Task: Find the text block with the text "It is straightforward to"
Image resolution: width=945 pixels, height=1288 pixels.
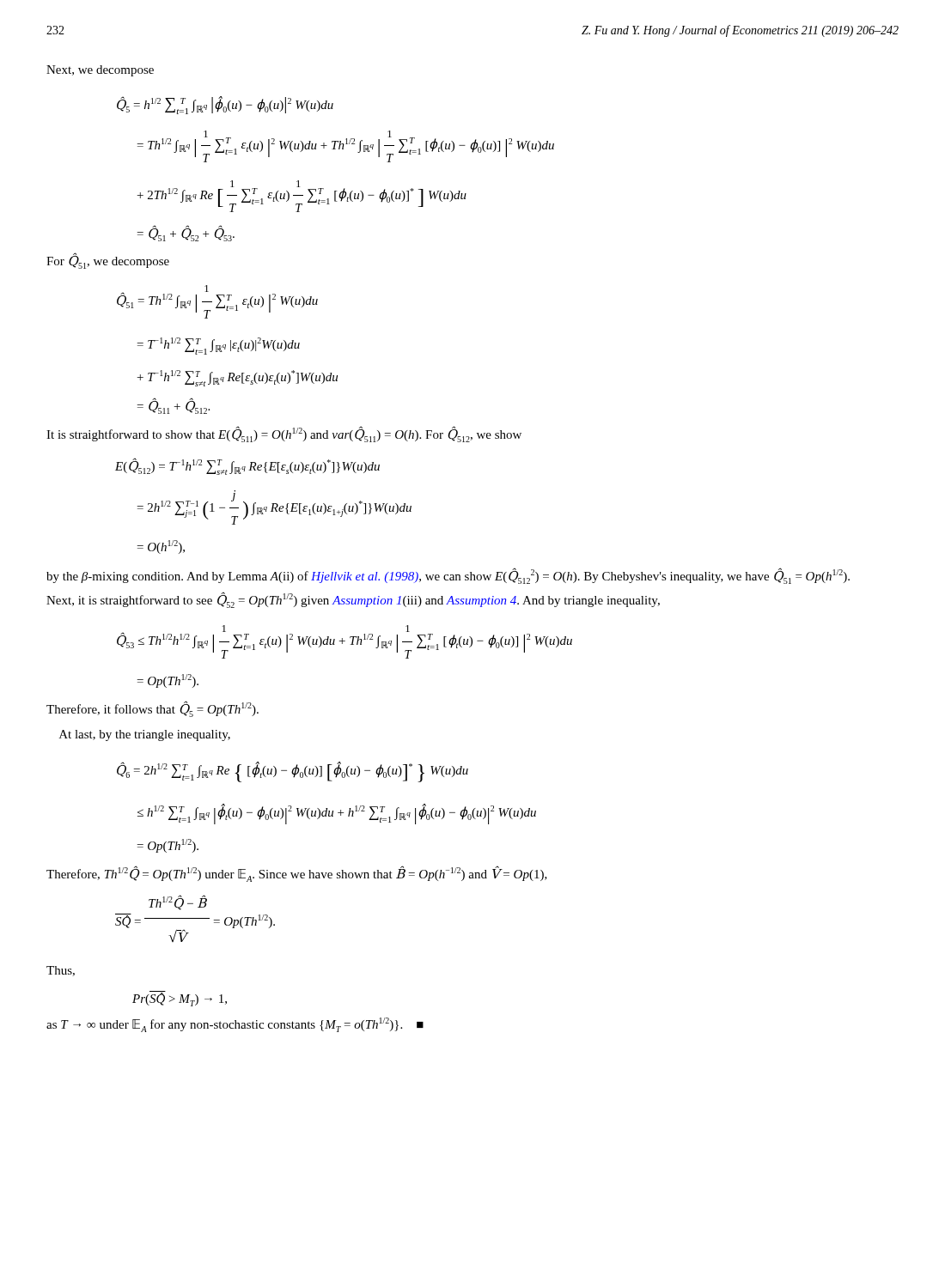Action: [x=284, y=435]
